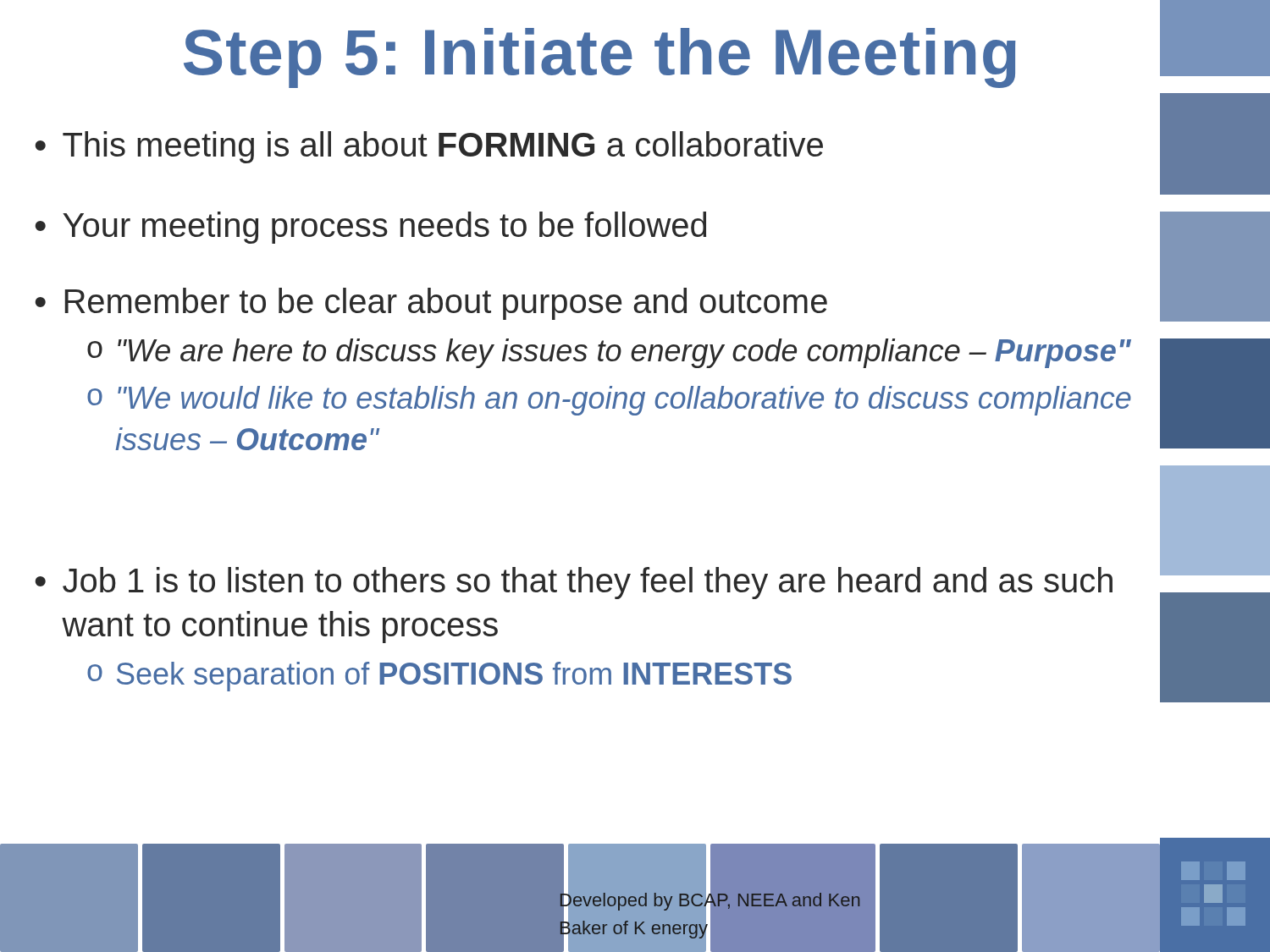Select the text starting "Step 5: Initiate the Meeting"
Screen dimensions: 952x1270
click(601, 52)
